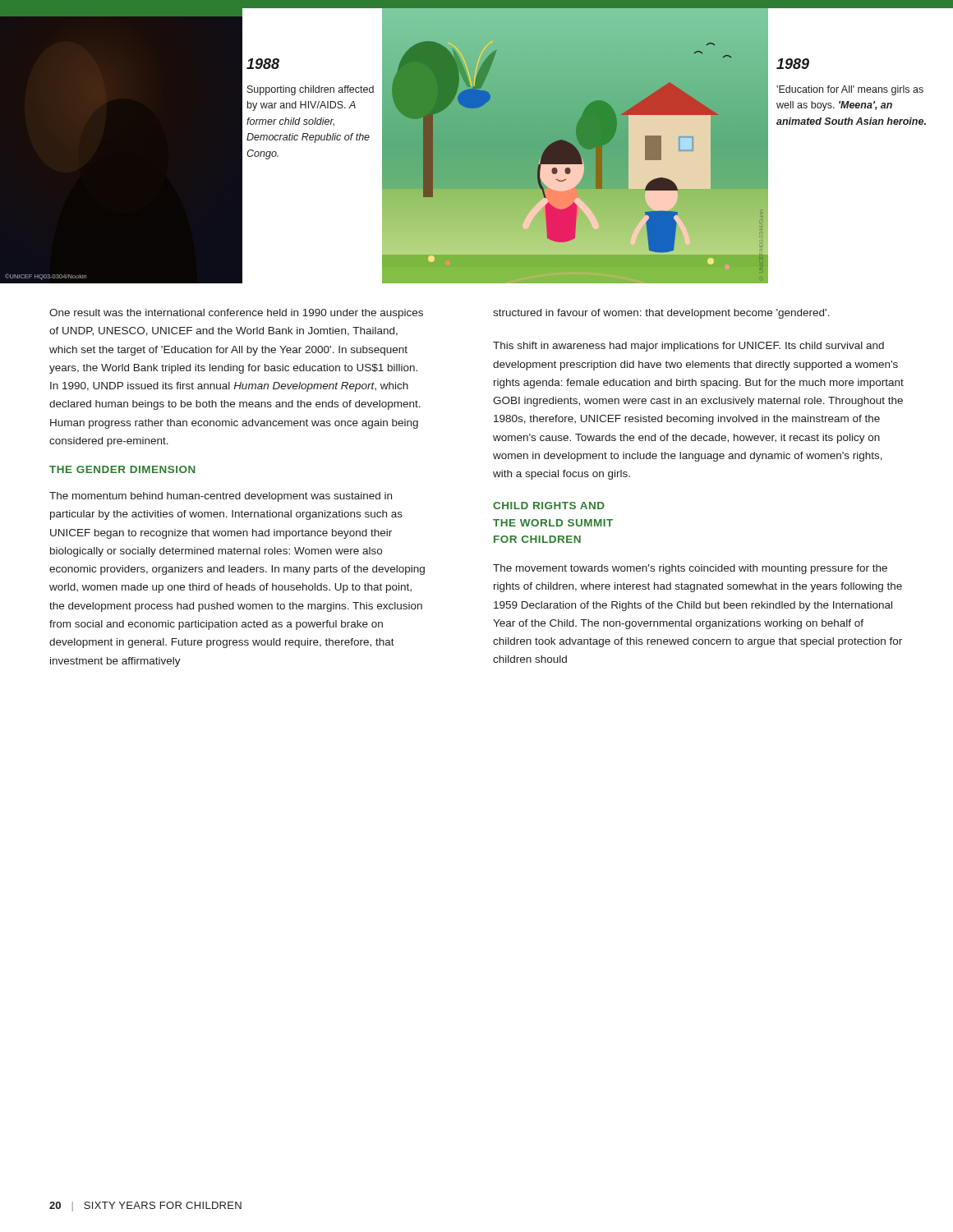This screenshot has height=1232, width=953.
Task: Locate the text block that says "The momentum behind human-centred development was"
Action: pyautogui.click(x=237, y=578)
